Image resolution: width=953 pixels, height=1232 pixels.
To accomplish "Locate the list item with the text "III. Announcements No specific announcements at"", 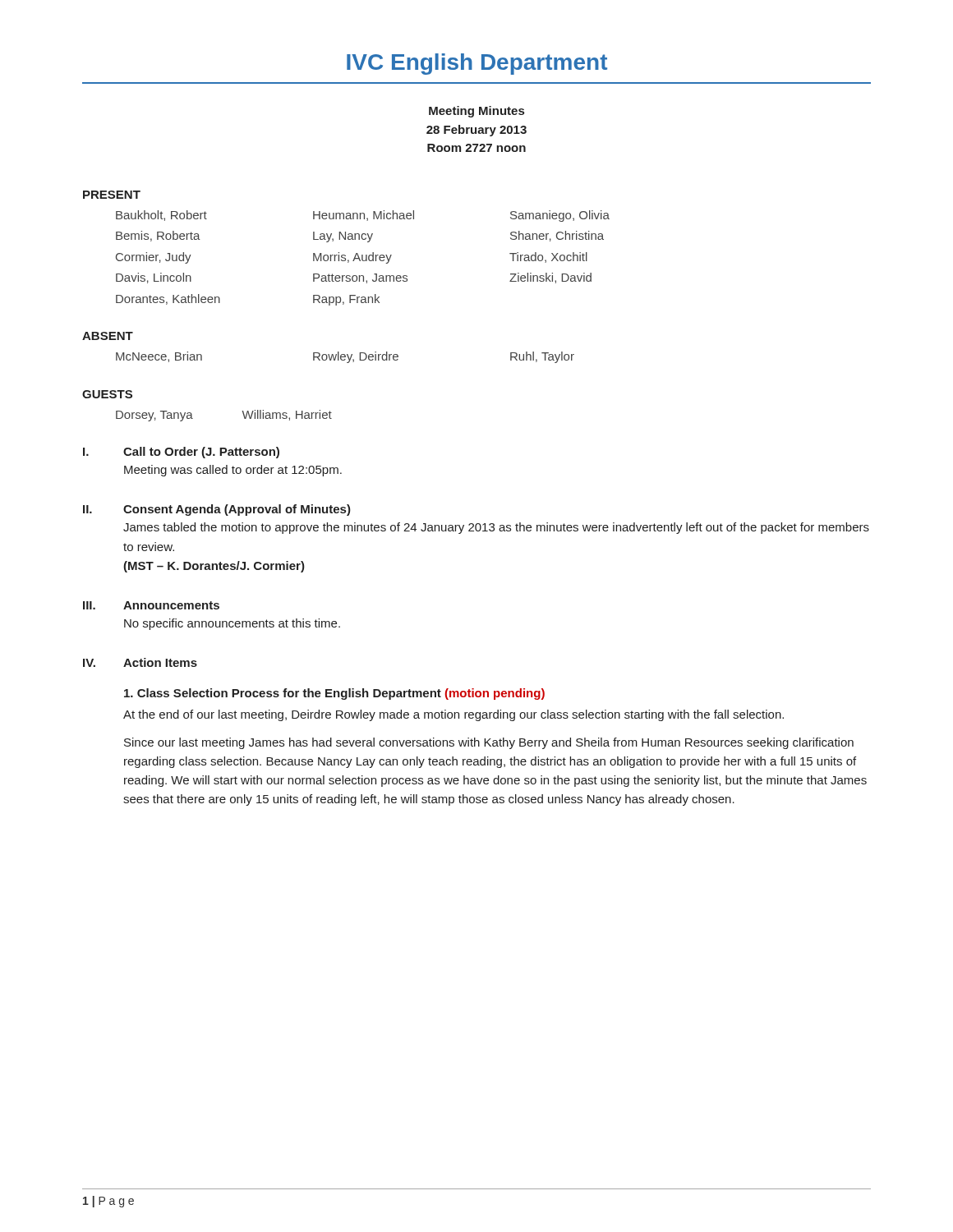I will pos(151,605).
